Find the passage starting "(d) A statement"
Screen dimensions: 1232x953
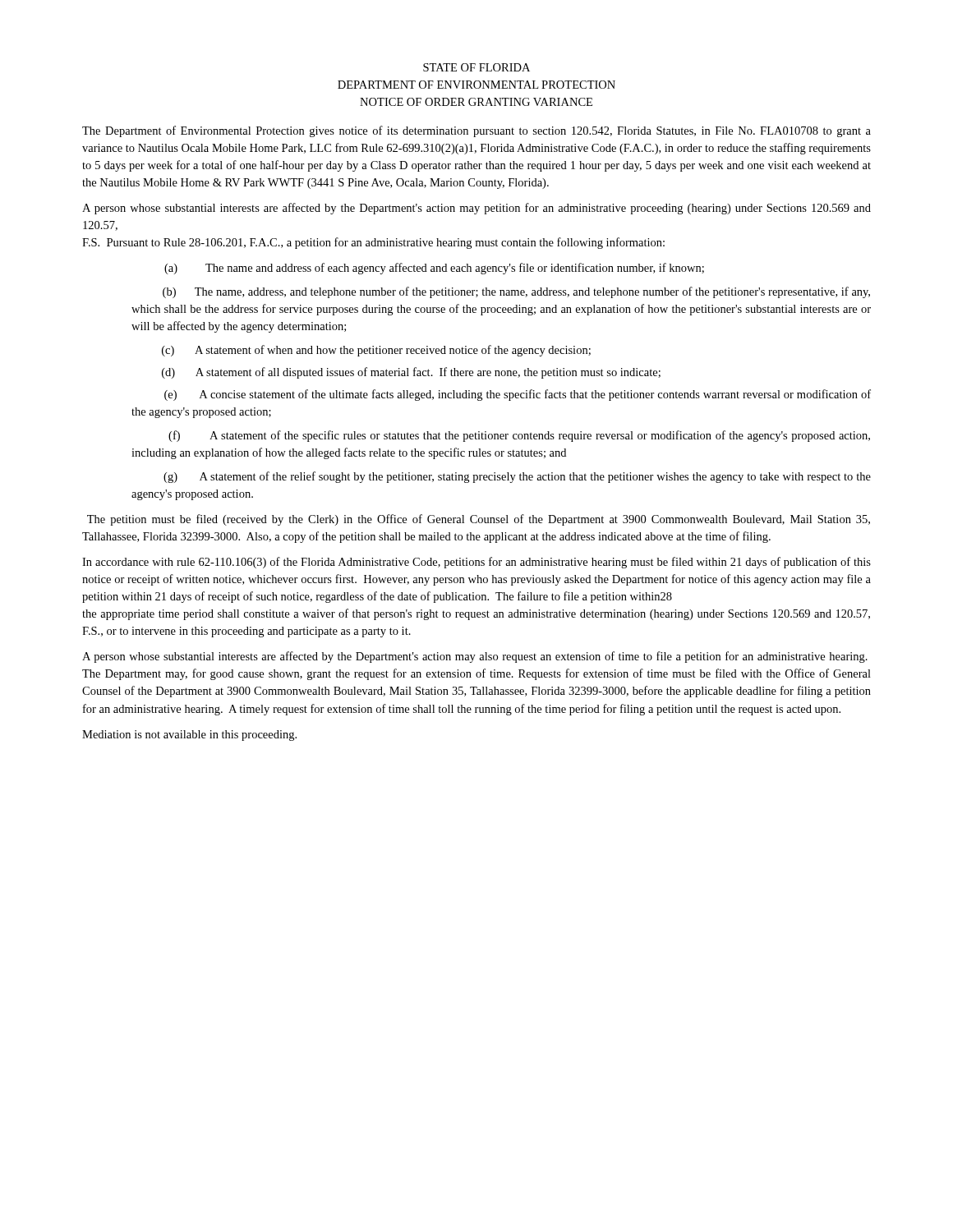coord(396,372)
